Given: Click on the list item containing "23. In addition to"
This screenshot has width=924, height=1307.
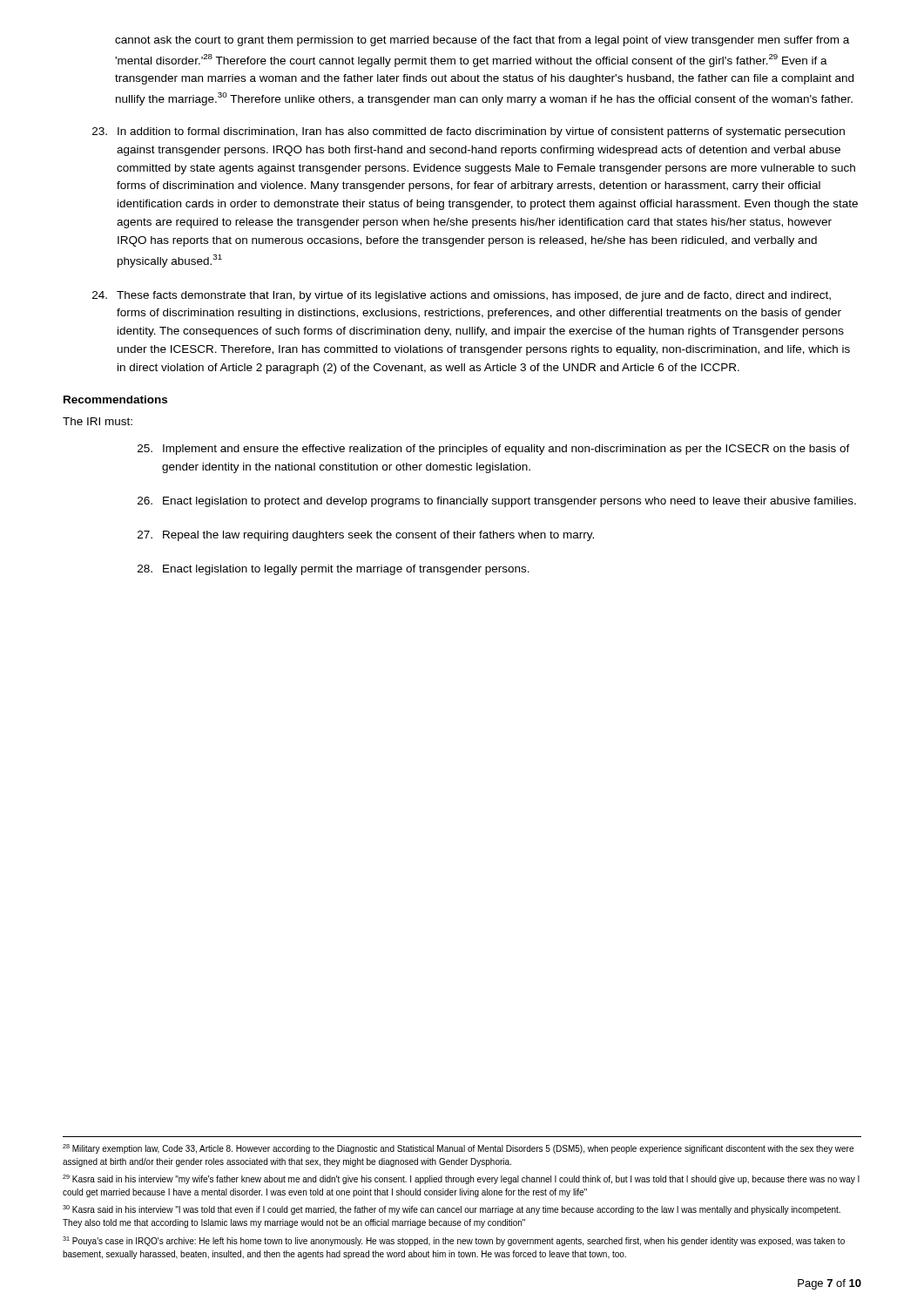Looking at the screenshot, I should pos(462,197).
